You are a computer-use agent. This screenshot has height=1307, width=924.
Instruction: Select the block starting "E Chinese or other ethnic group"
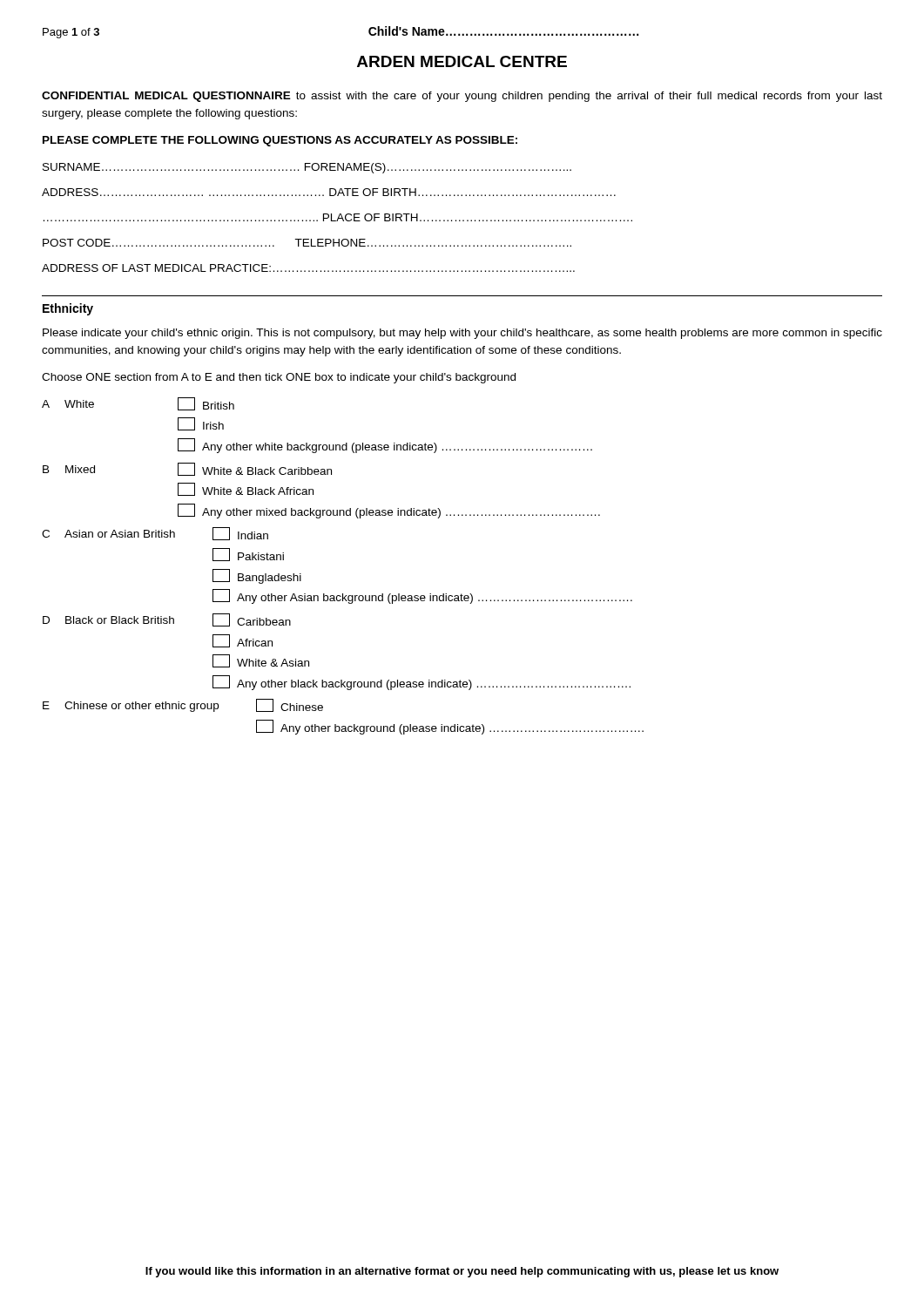[x=462, y=718]
